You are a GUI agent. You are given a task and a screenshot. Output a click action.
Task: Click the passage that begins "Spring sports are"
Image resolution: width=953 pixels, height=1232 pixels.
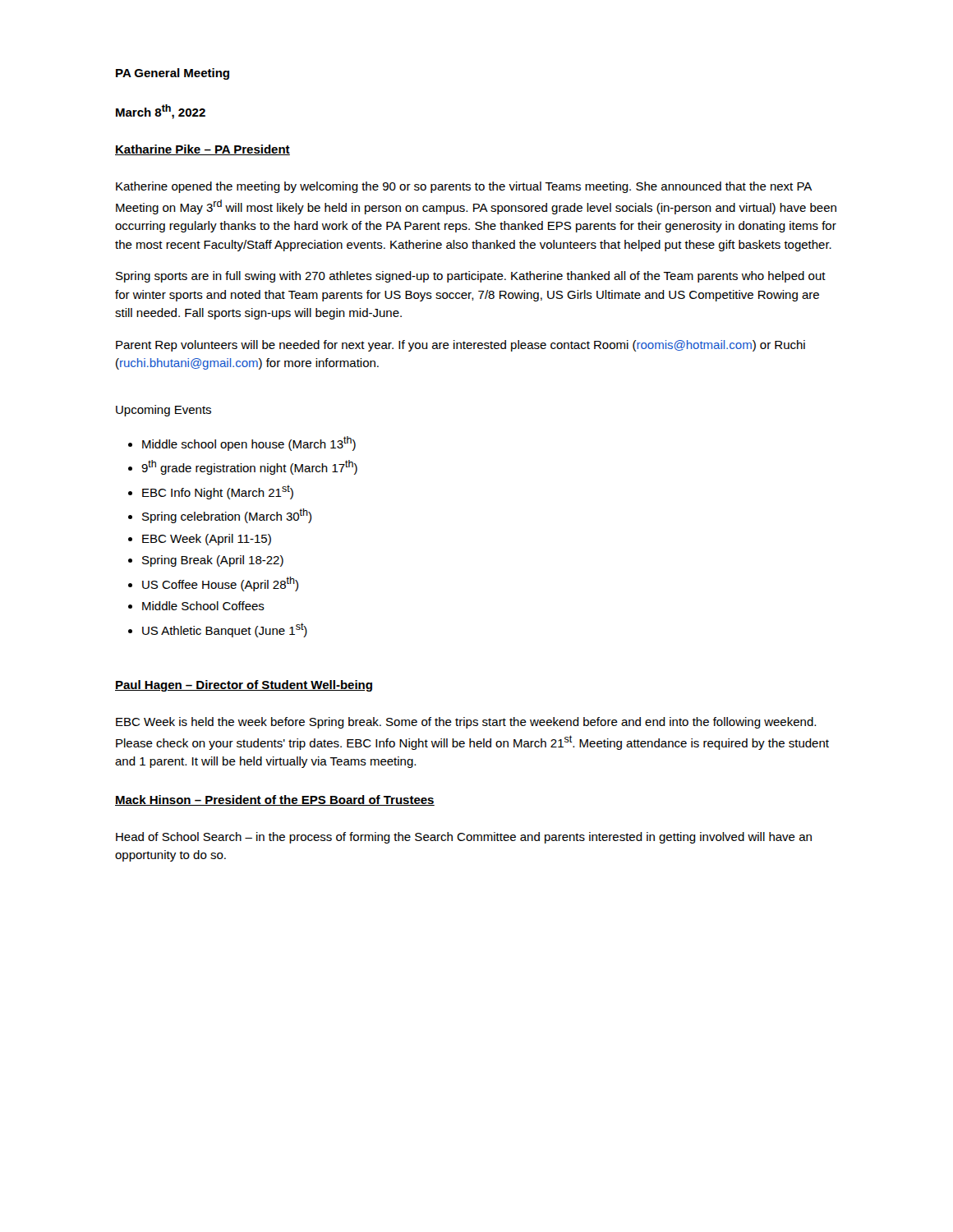point(476,295)
